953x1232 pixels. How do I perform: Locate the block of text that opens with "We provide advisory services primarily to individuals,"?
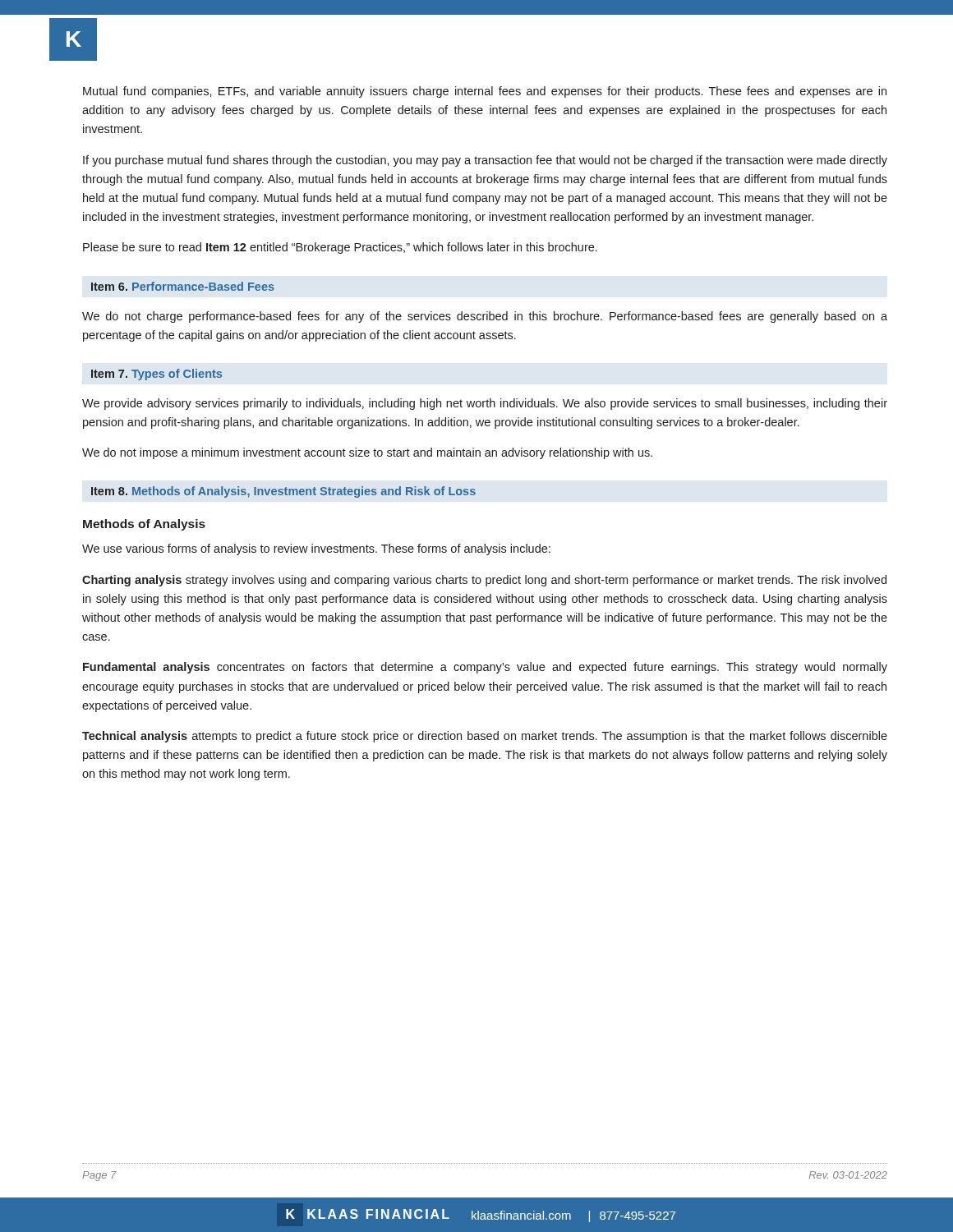485,413
